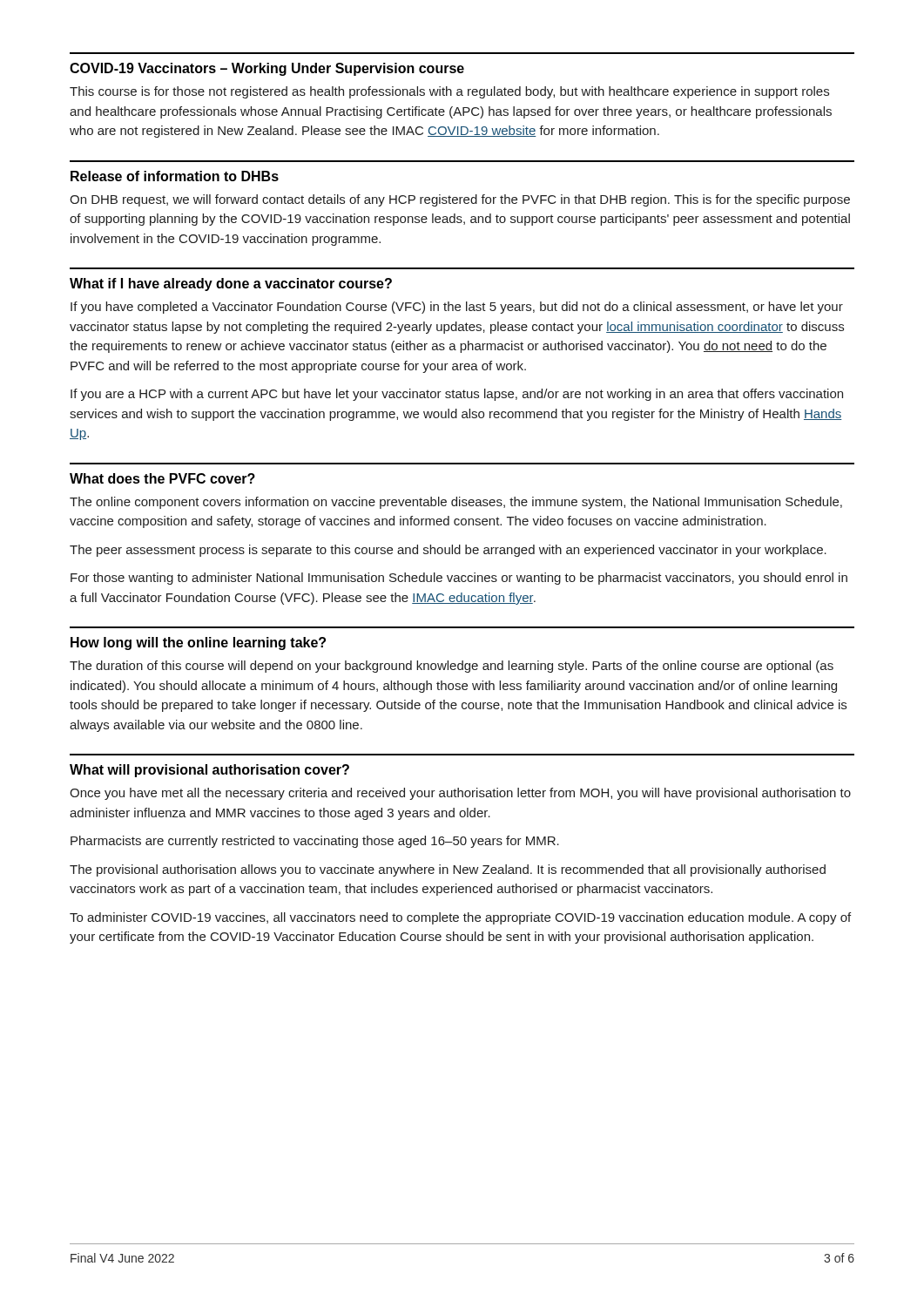
Task: Find "What will provisional authorisation cover?" on this page
Action: (x=210, y=770)
